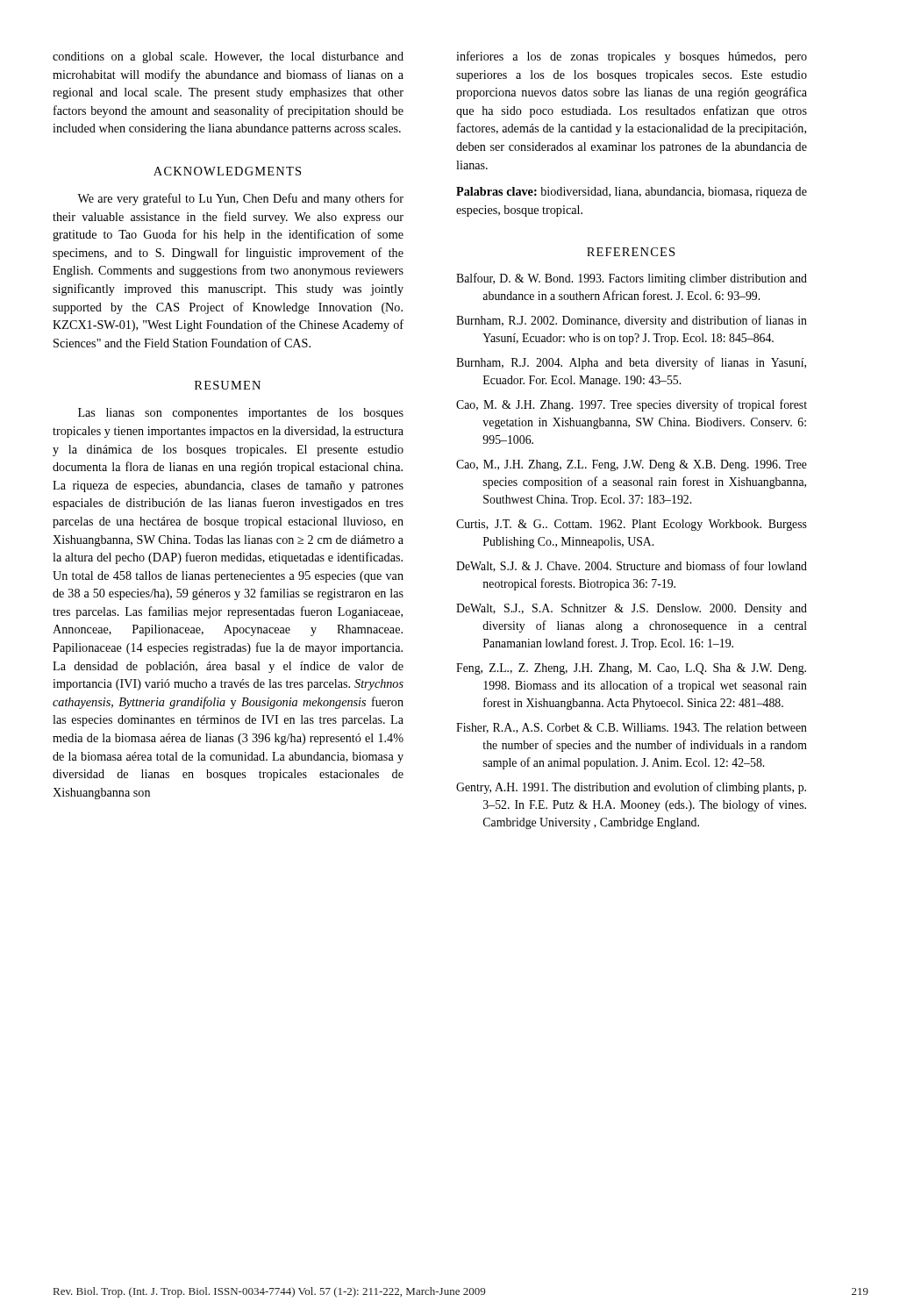The width and height of the screenshot is (921, 1316).
Task: Locate the text starting "DeWalt, S.J., S.A. Schnitzer &"
Action: coord(632,626)
